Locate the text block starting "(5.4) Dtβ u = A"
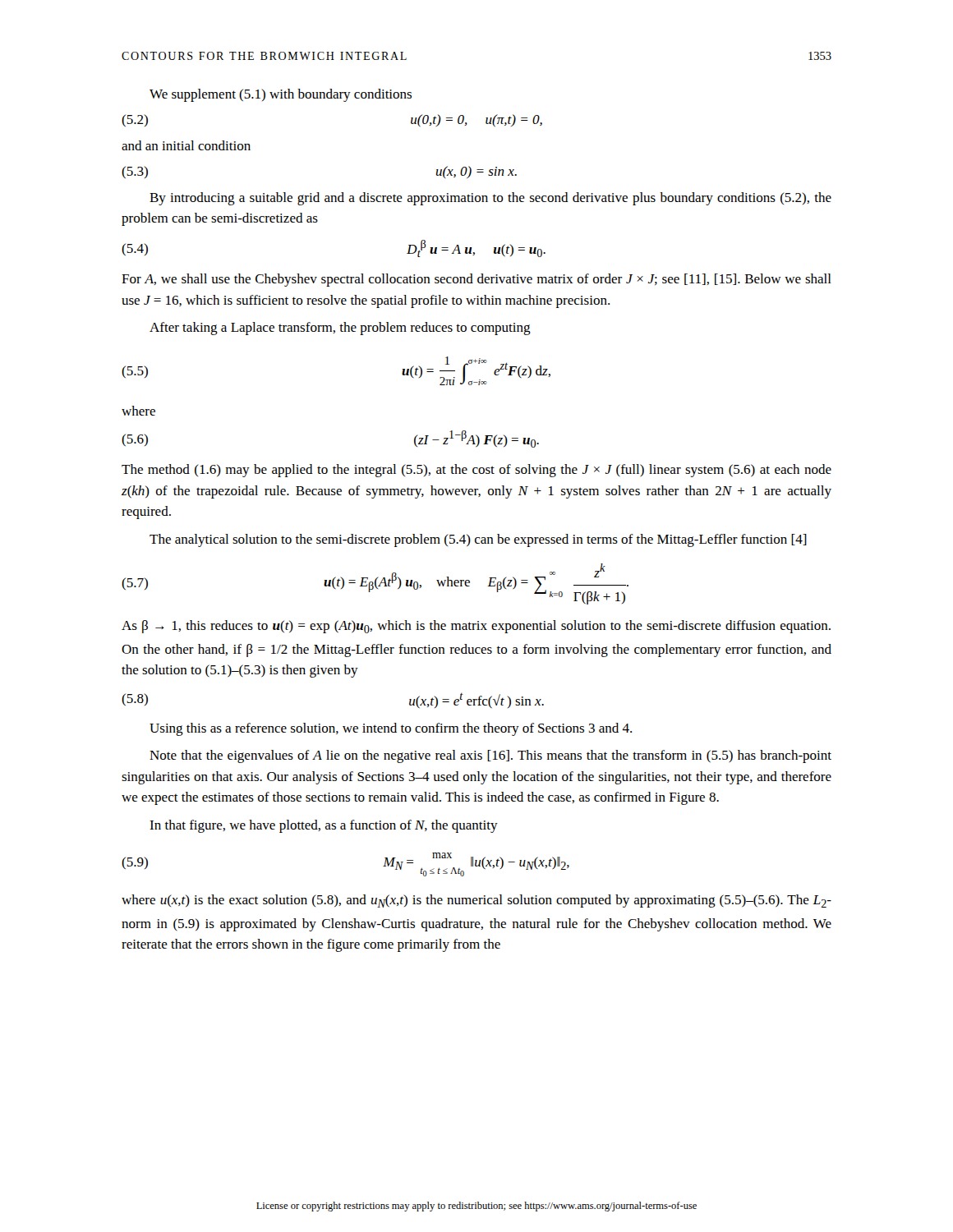 click(x=129, y=248)
